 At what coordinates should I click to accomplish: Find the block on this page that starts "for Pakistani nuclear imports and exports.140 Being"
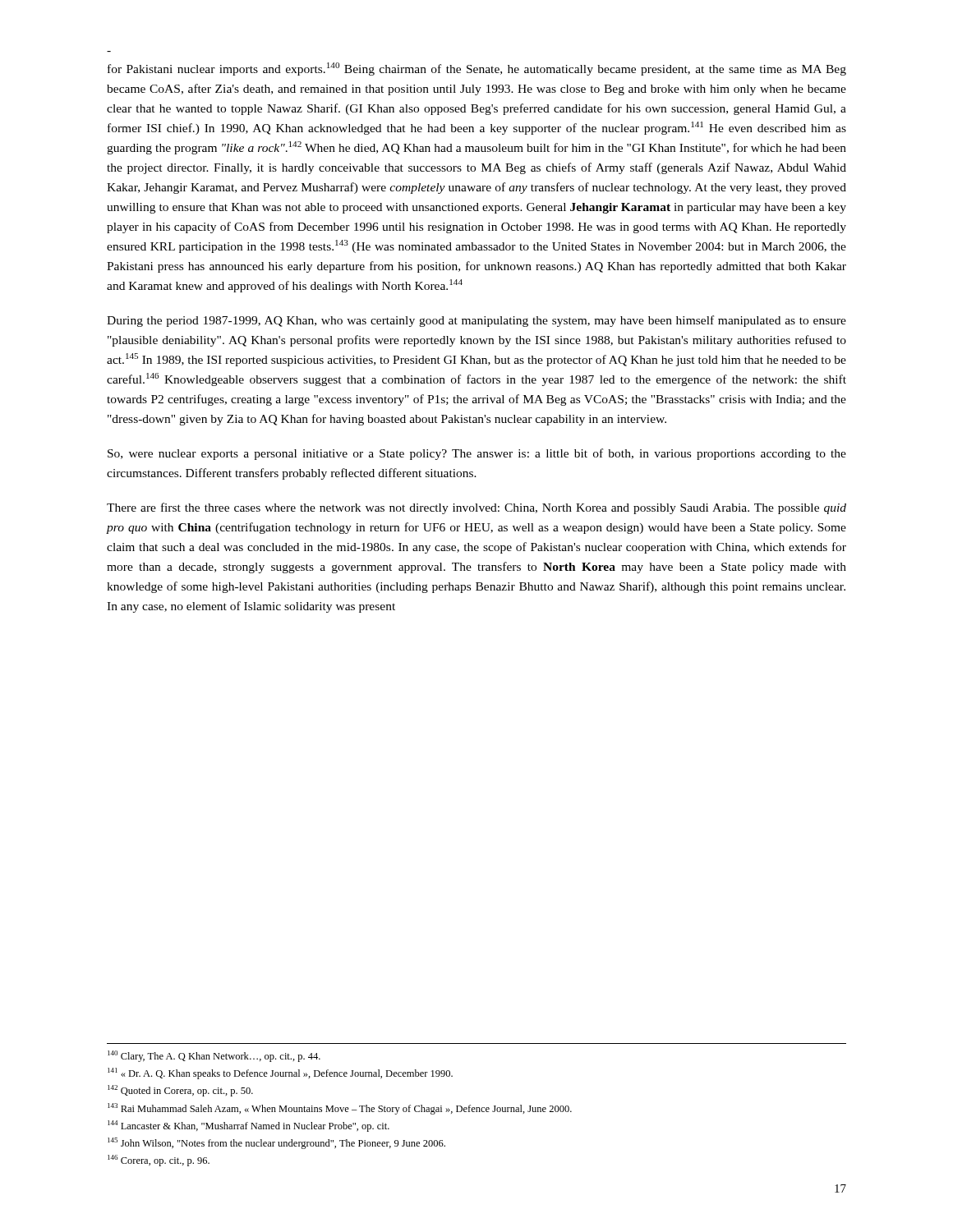tap(476, 177)
